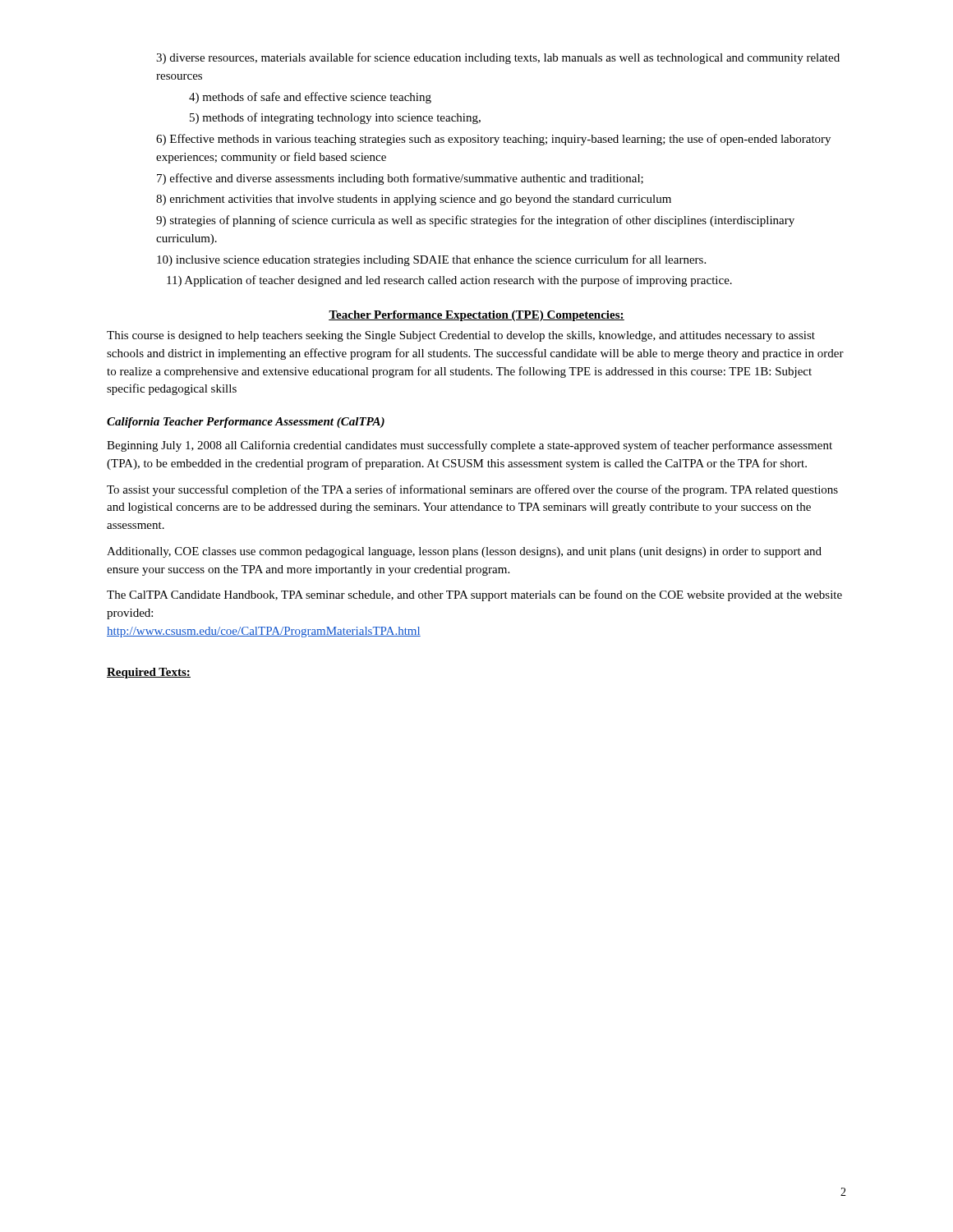Find the block on this page that starts "7) effective and"

coord(400,178)
